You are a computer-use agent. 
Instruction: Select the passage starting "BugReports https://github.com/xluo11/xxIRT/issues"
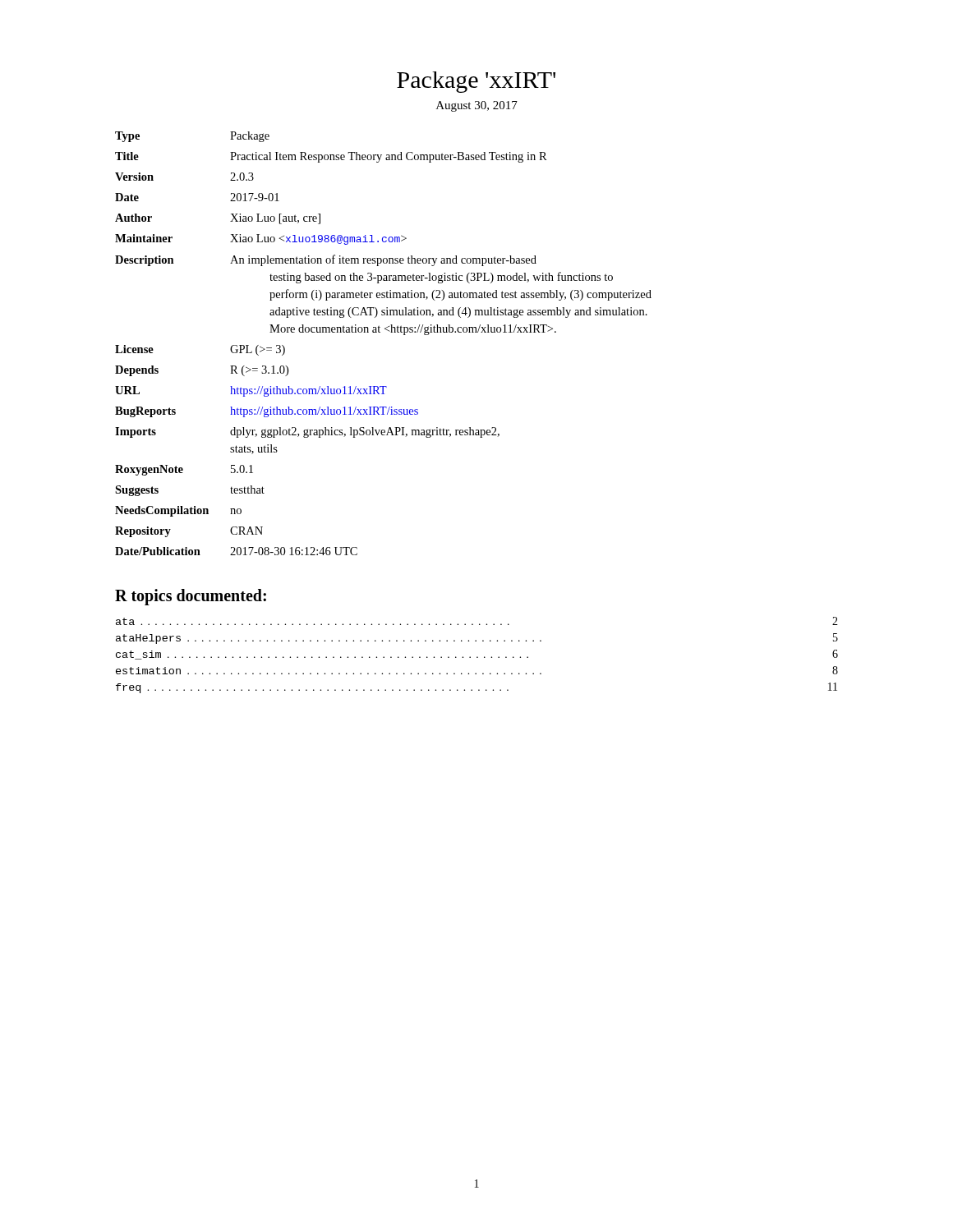coord(267,412)
